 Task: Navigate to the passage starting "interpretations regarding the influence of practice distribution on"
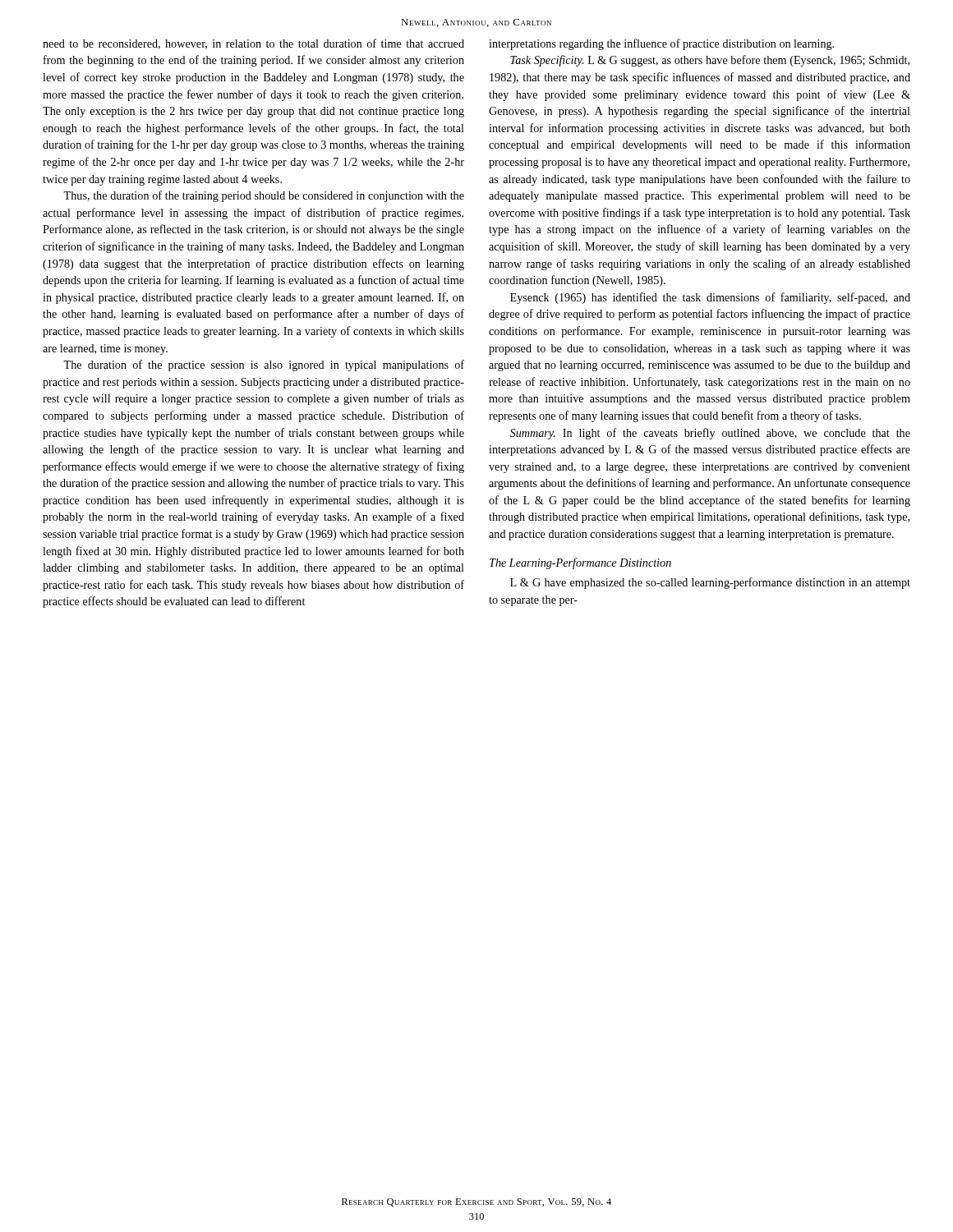click(700, 289)
